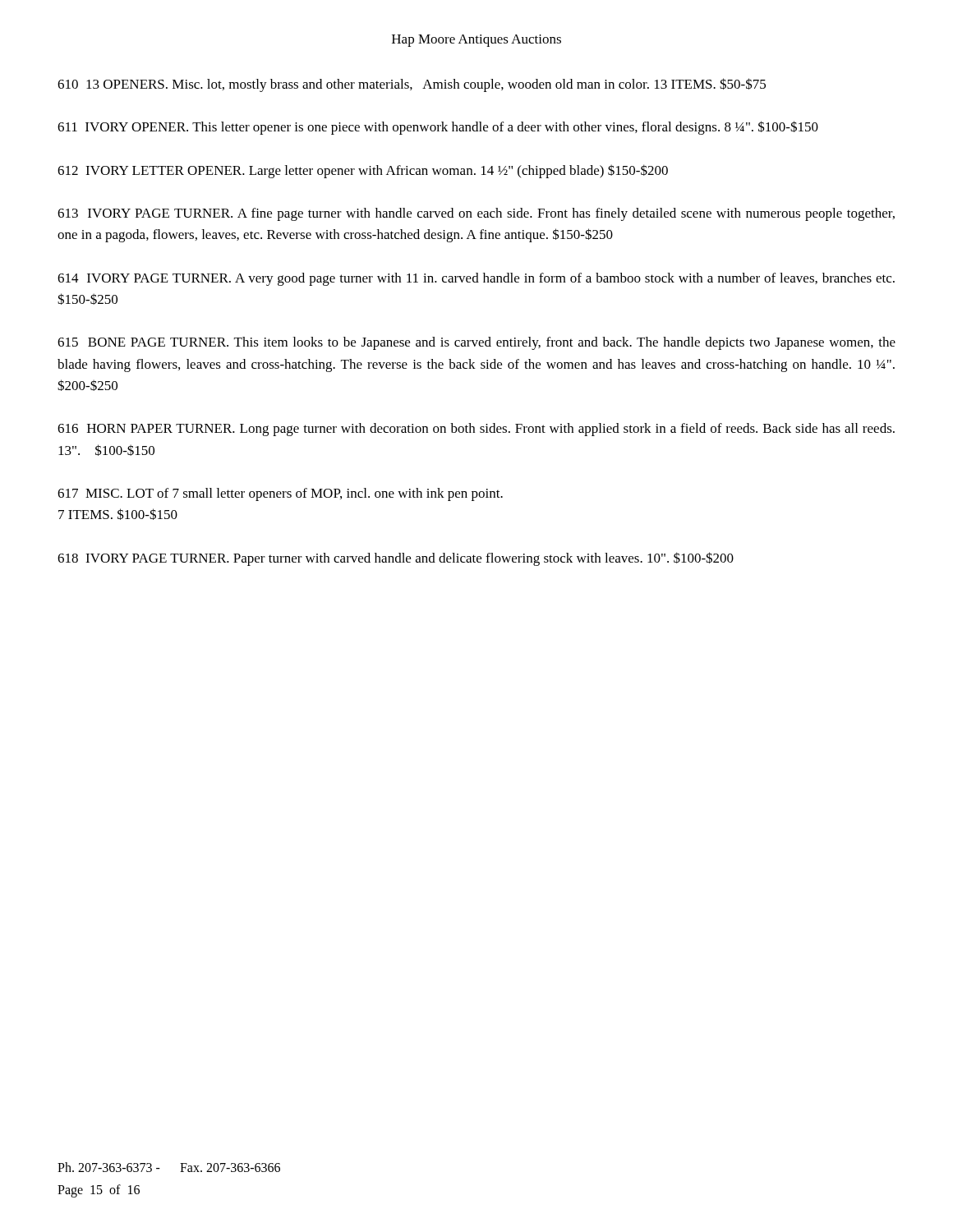Select the element starting "618 IVORY PAGE TURNER. Paper turner with carved"
The image size is (953, 1232).
tap(396, 558)
